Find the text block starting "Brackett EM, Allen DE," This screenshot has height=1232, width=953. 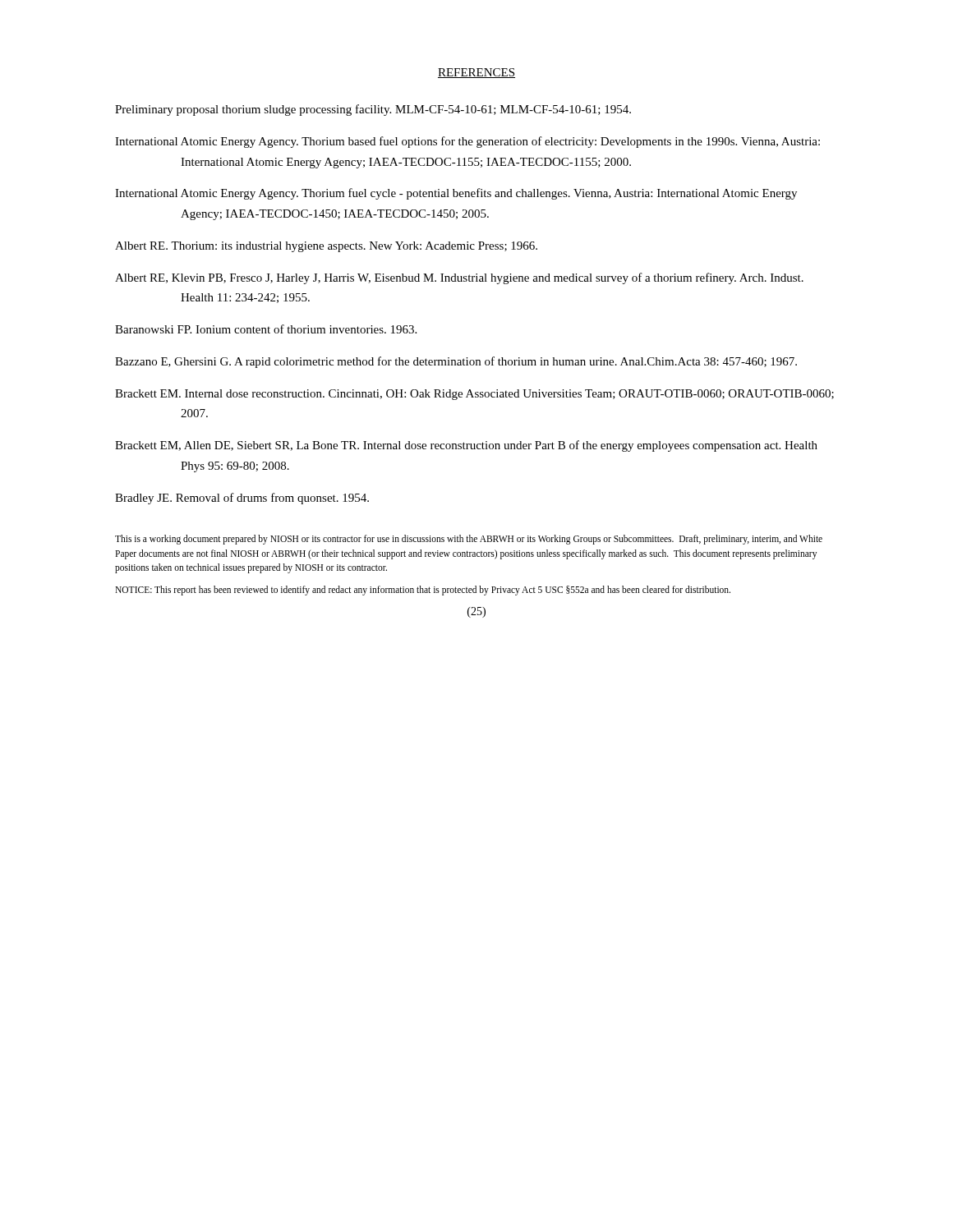coord(466,455)
